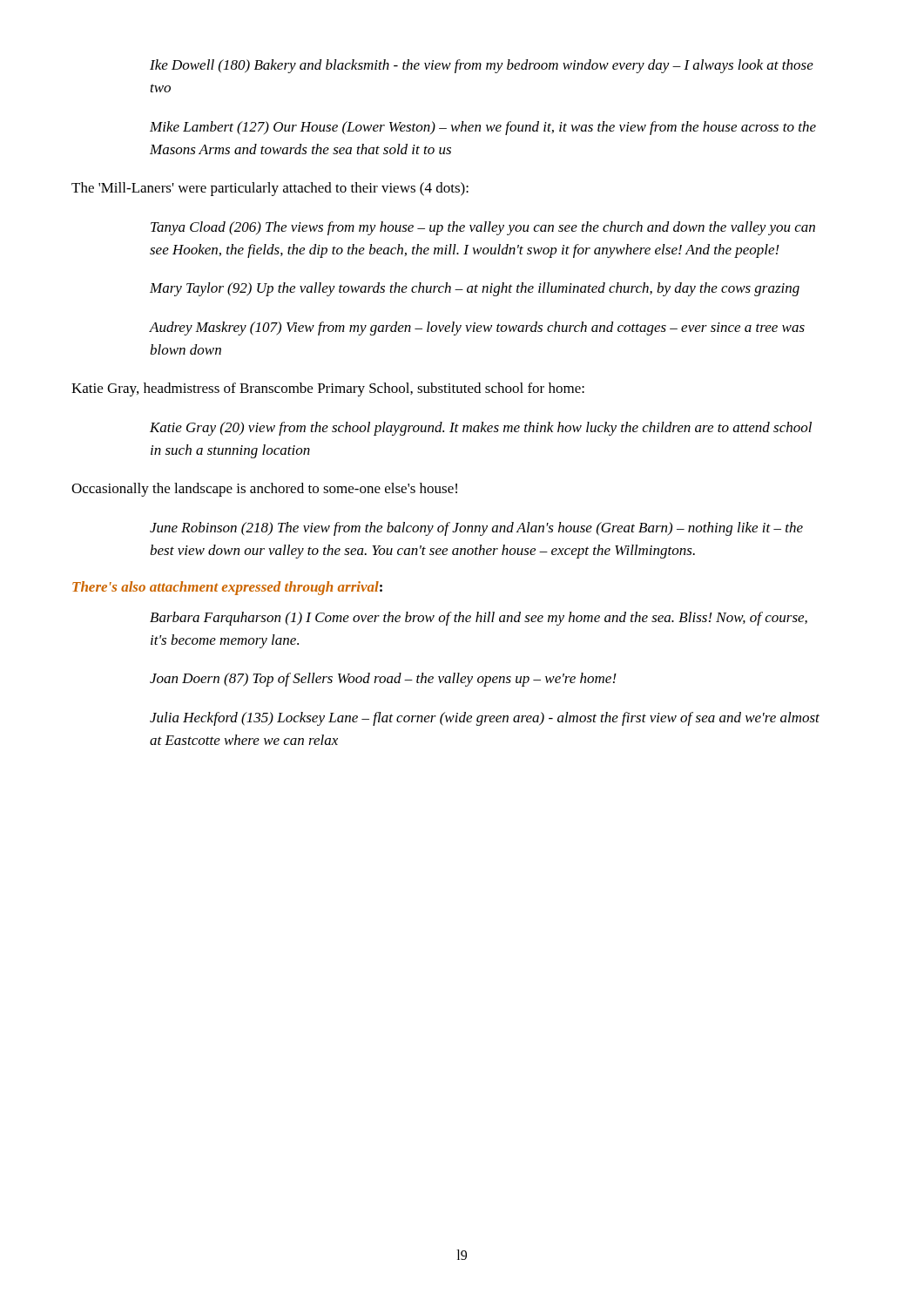Where is the passage that starts "Mike Lambert (127)"?

tap(483, 138)
